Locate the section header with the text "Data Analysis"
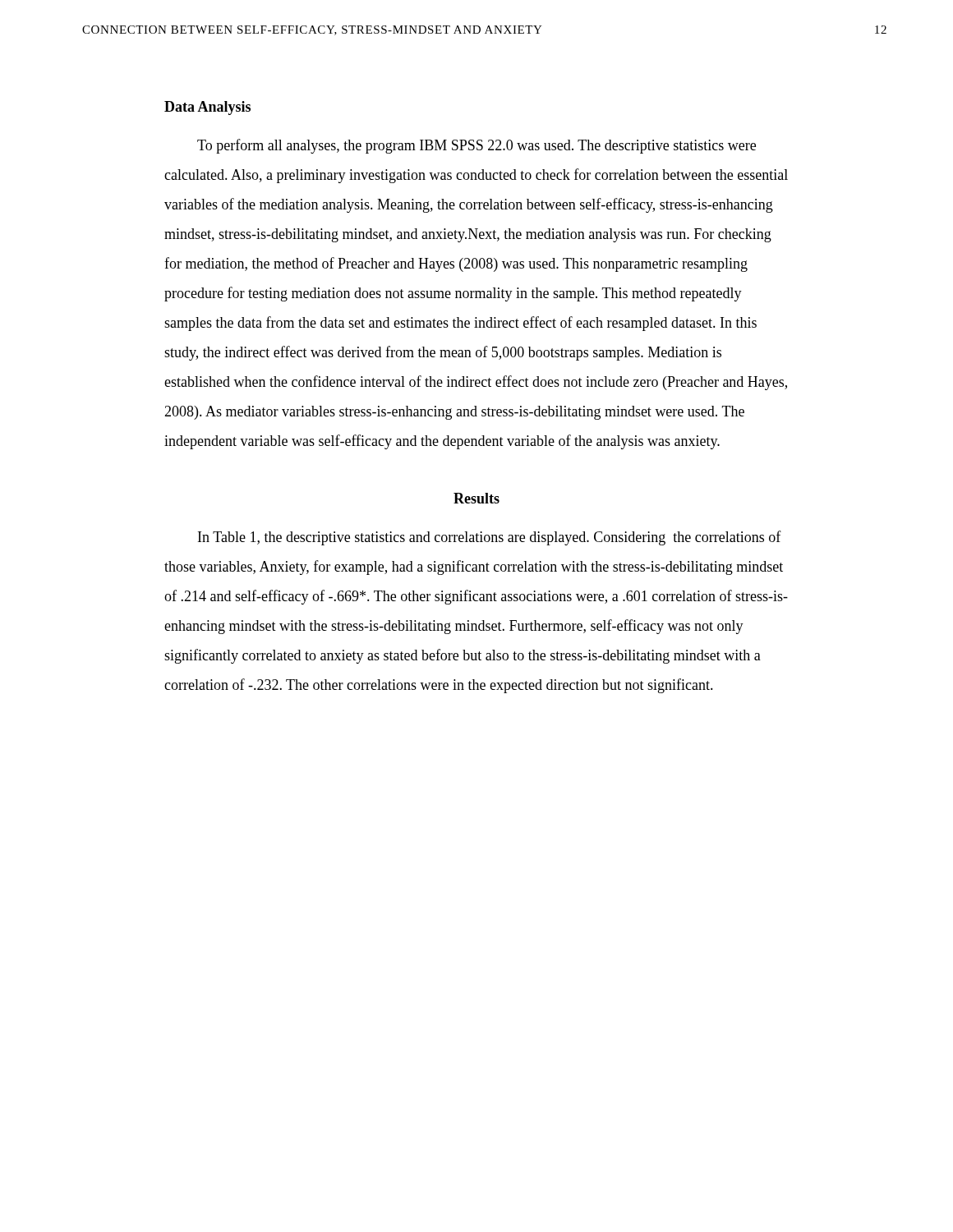The height and width of the screenshot is (1232, 953). (208, 107)
